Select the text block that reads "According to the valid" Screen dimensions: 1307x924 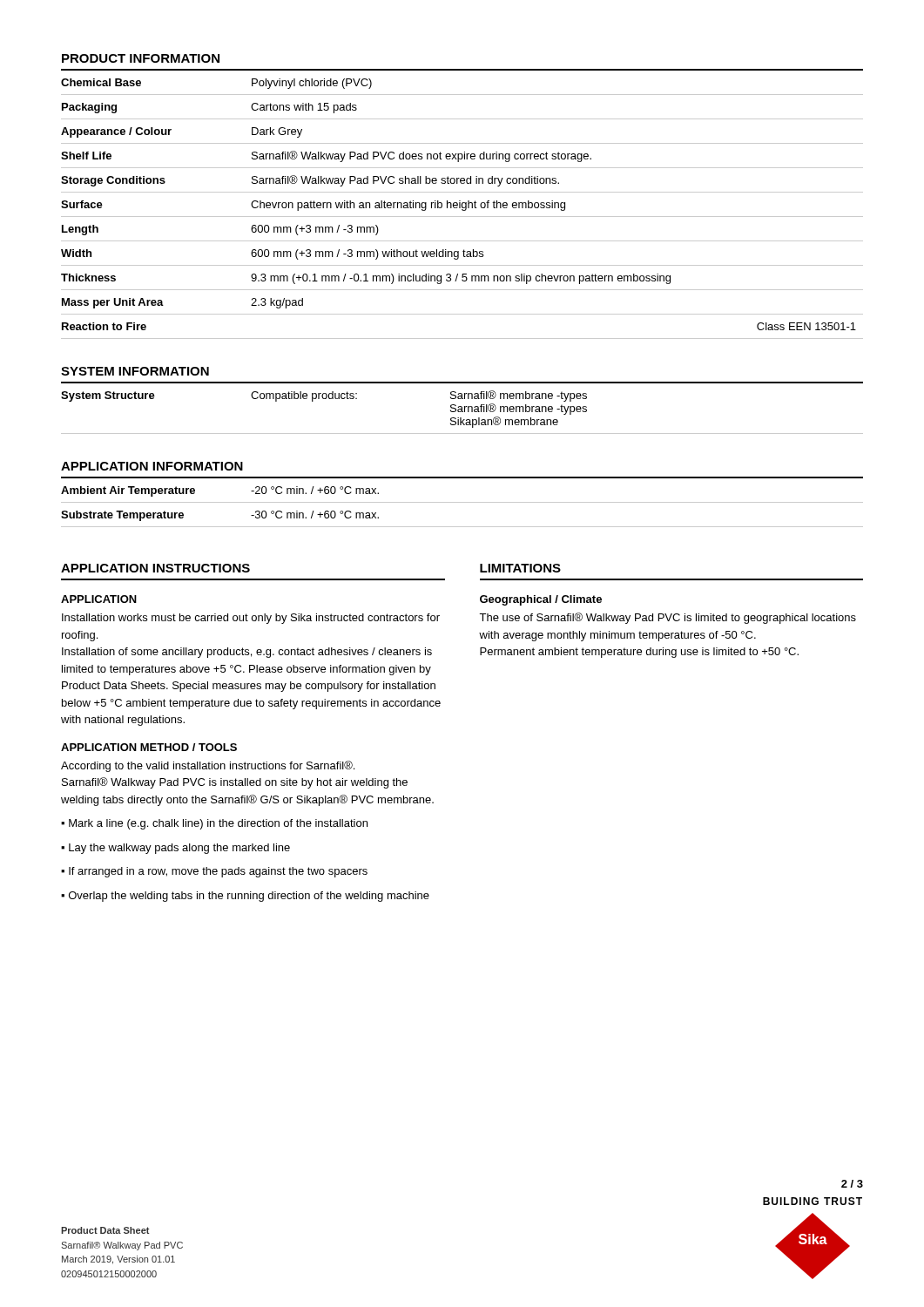click(x=253, y=782)
